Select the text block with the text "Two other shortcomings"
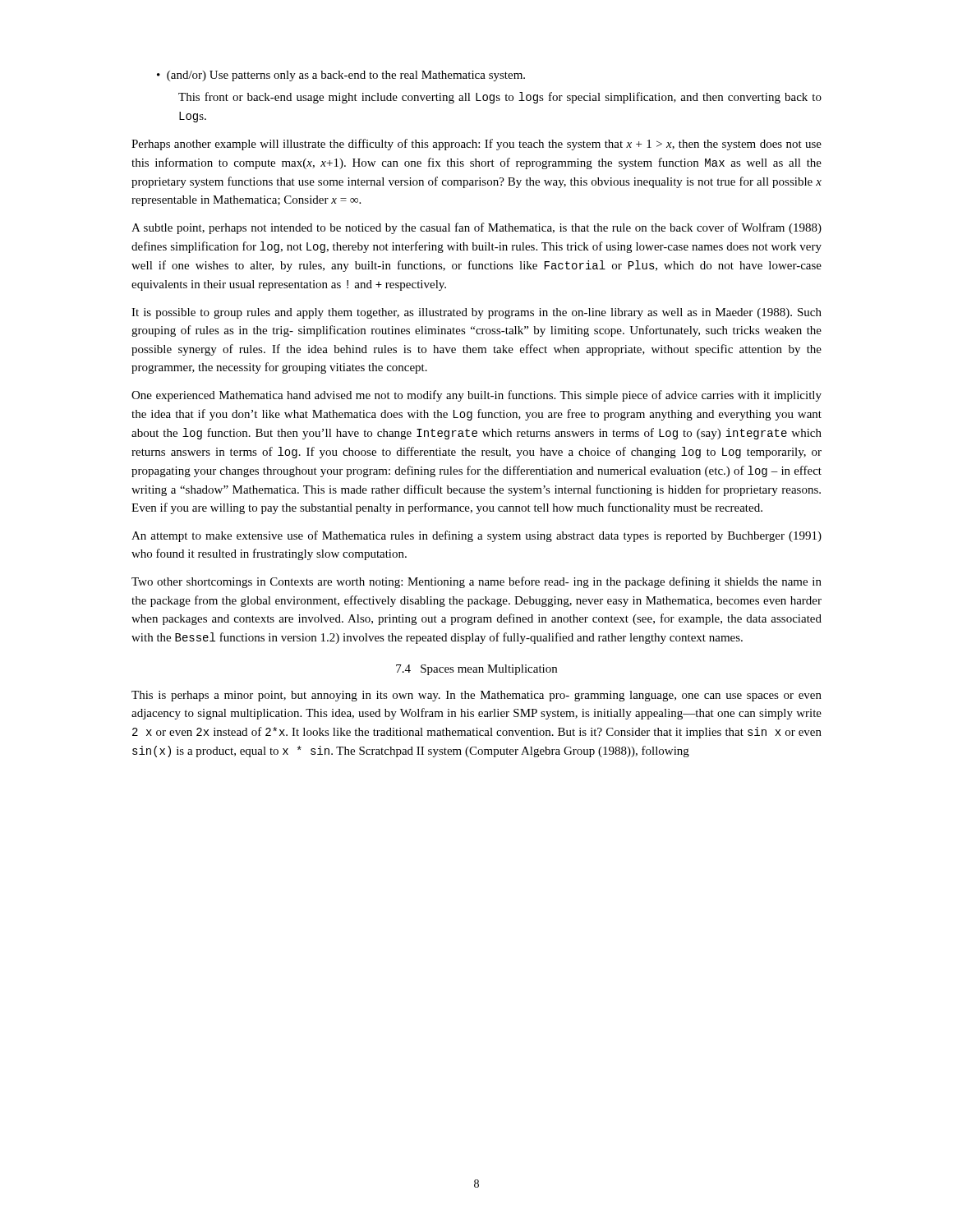 [x=476, y=610]
